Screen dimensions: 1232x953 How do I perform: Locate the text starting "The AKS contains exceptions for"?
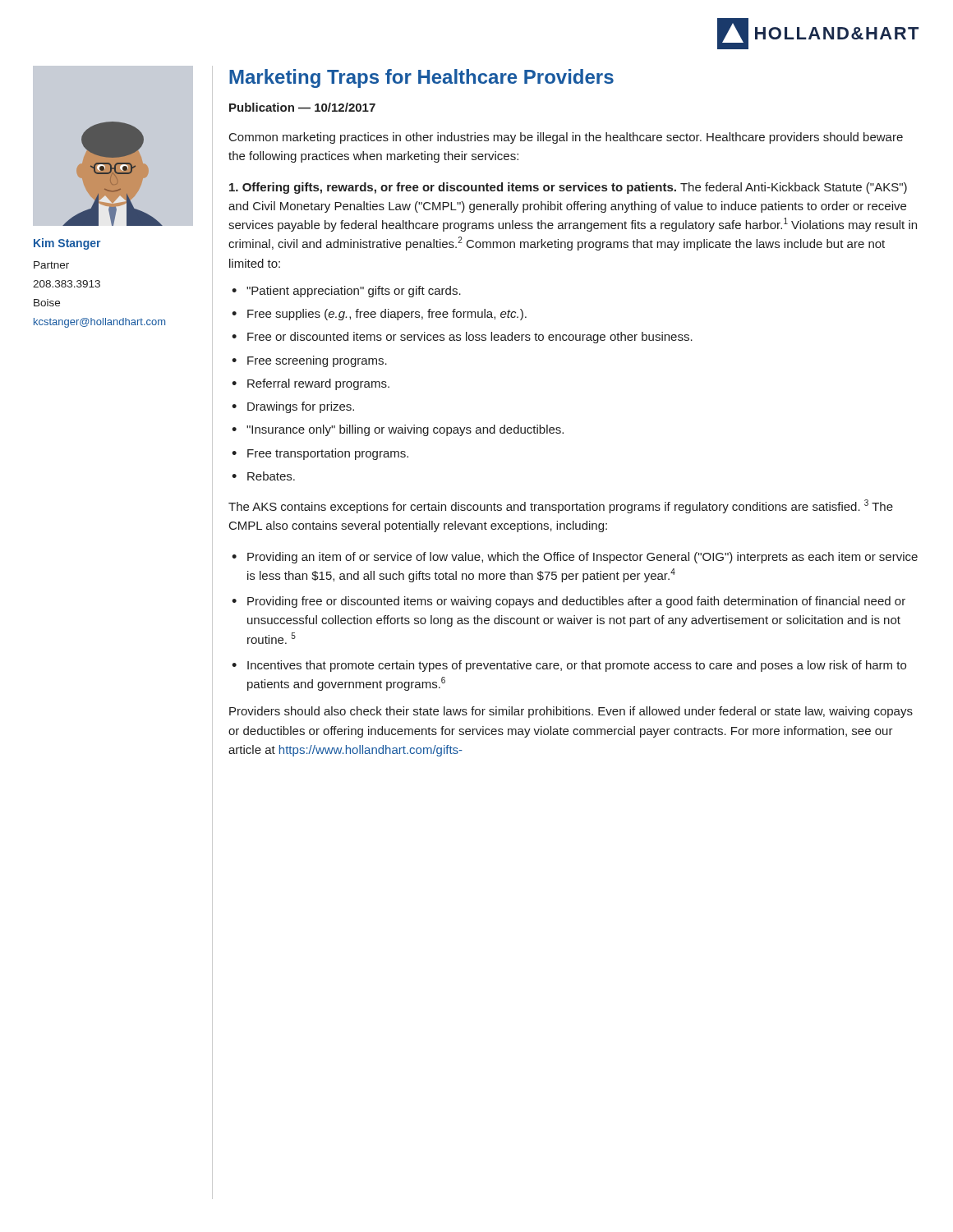(x=561, y=516)
